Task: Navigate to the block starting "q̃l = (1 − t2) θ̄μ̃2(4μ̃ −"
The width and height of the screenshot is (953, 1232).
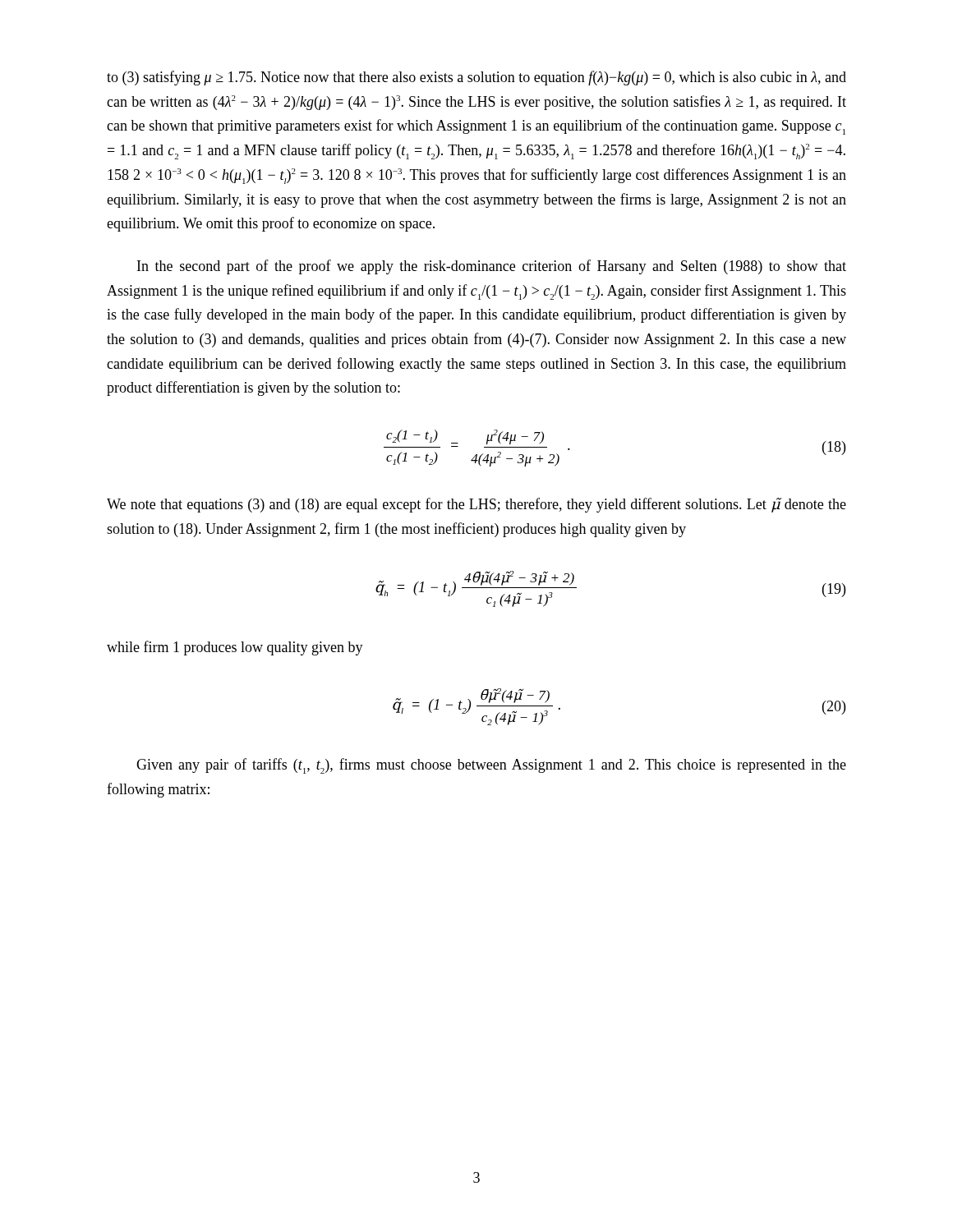Action: (x=476, y=706)
